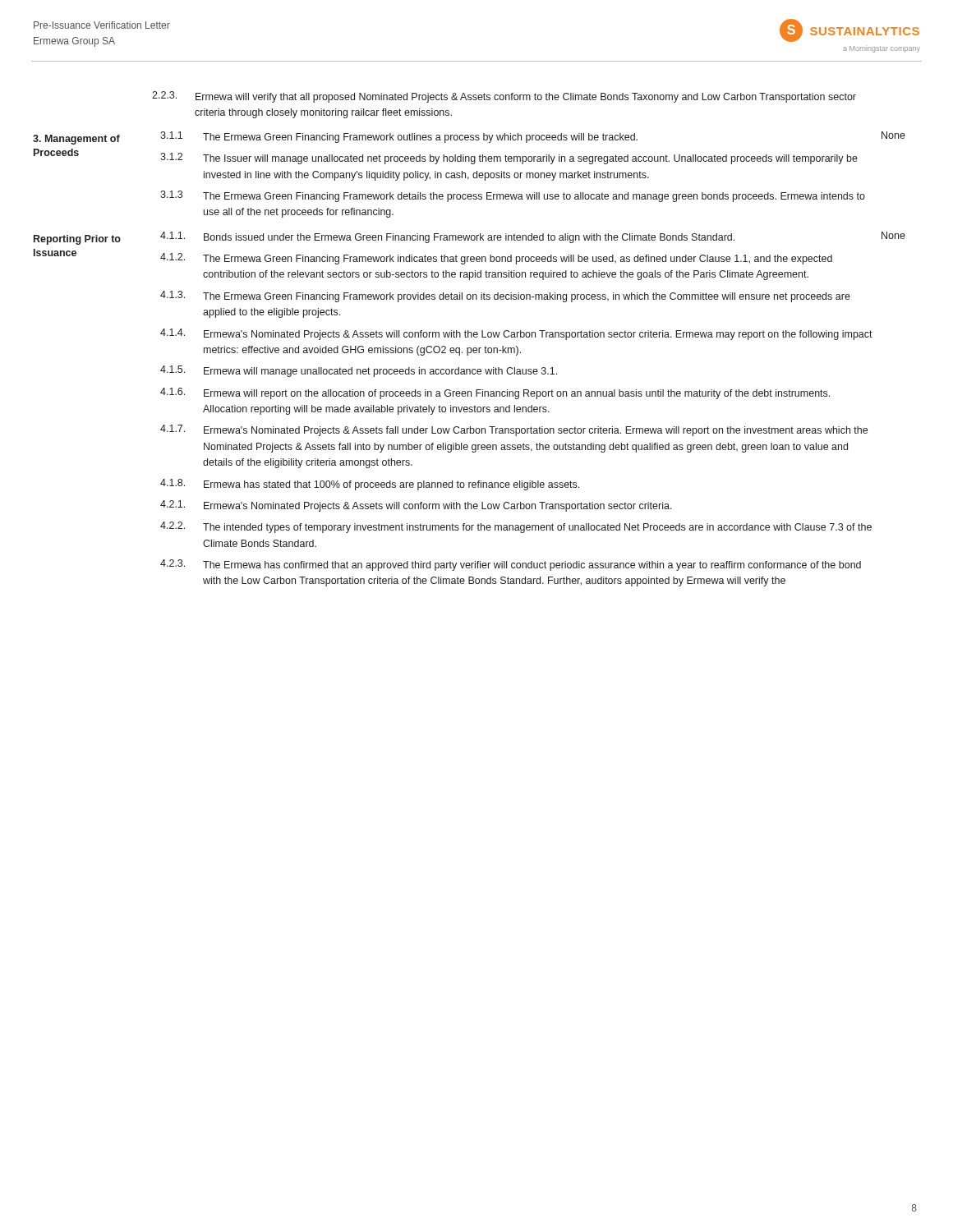
Task: Find the list item that reads "4.2.2. The intended types of temporary investment instruments"
Action: [540, 536]
